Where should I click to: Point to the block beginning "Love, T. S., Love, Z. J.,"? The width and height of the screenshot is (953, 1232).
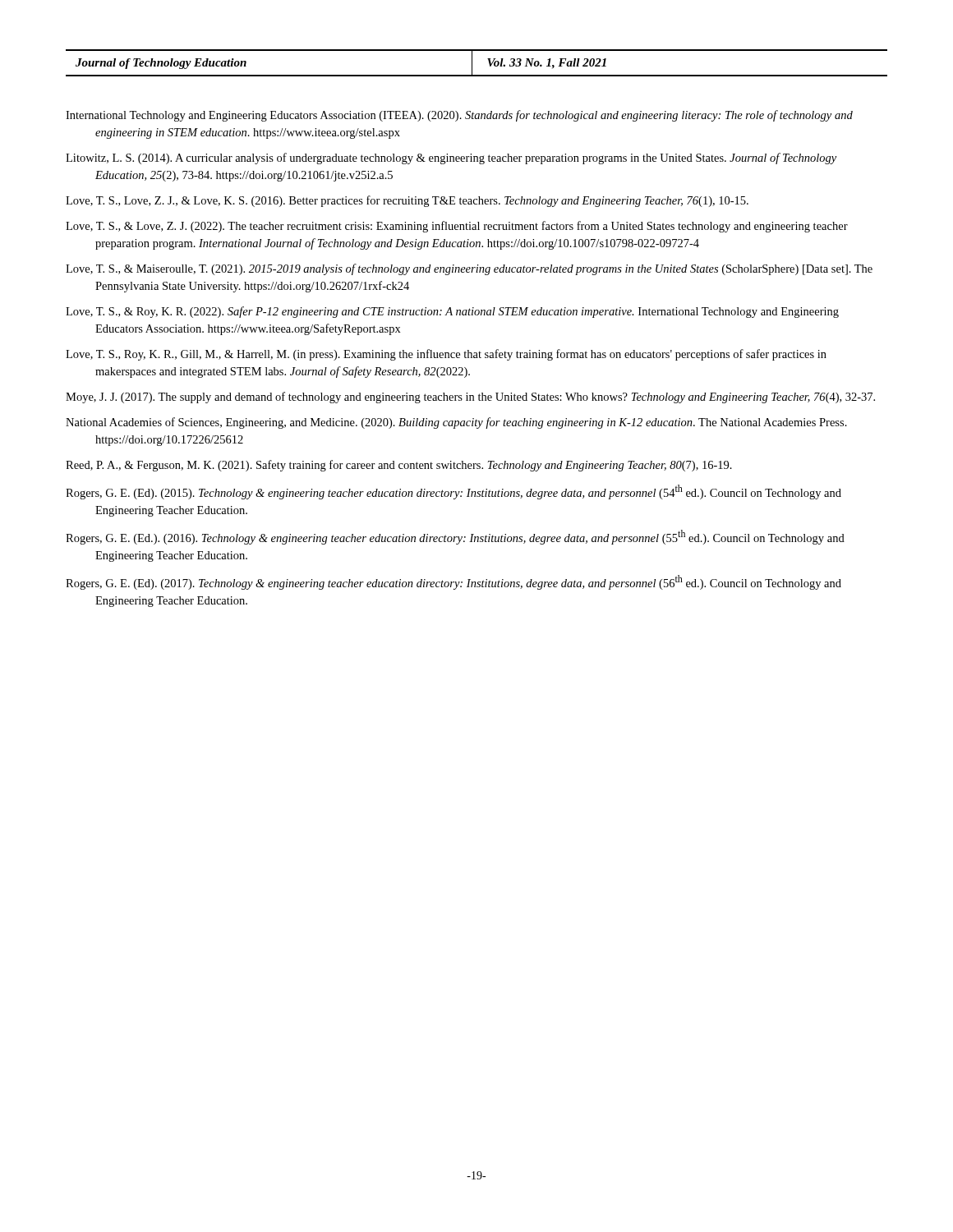(x=407, y=200)
